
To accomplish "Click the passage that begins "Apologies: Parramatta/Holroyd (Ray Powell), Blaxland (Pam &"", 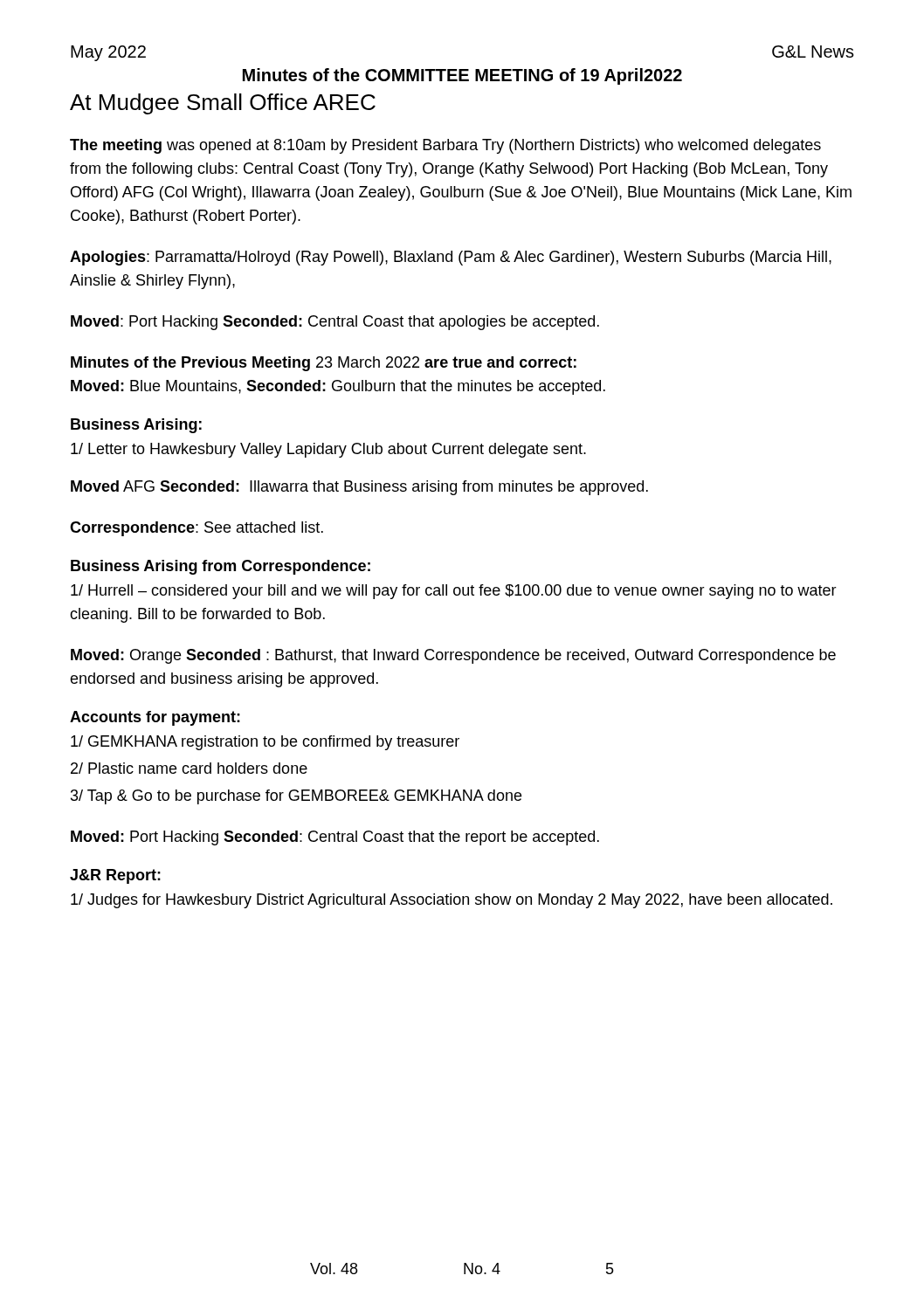I will 451,269.
